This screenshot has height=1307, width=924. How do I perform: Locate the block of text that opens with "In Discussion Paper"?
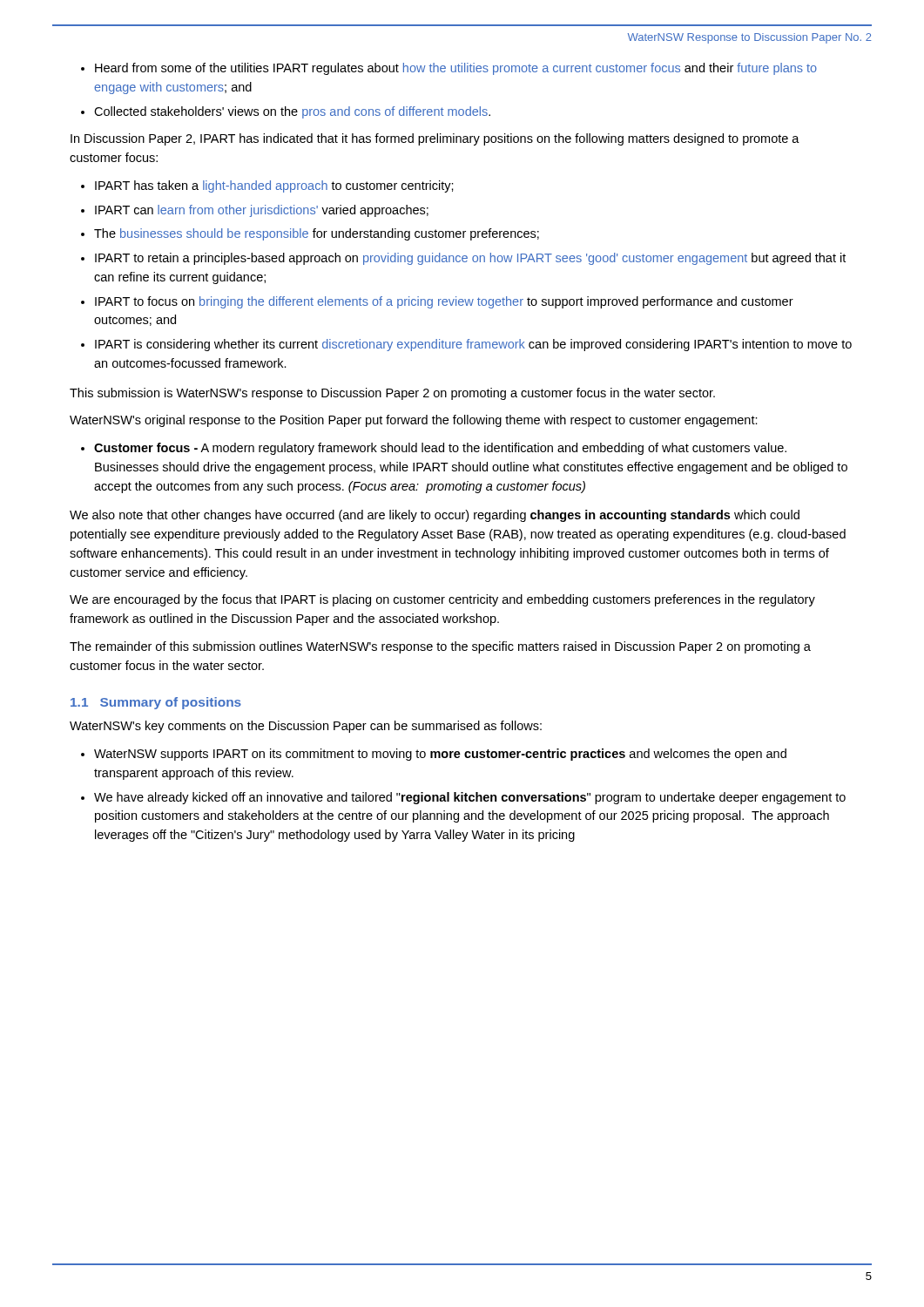click(x=434, y=148)
